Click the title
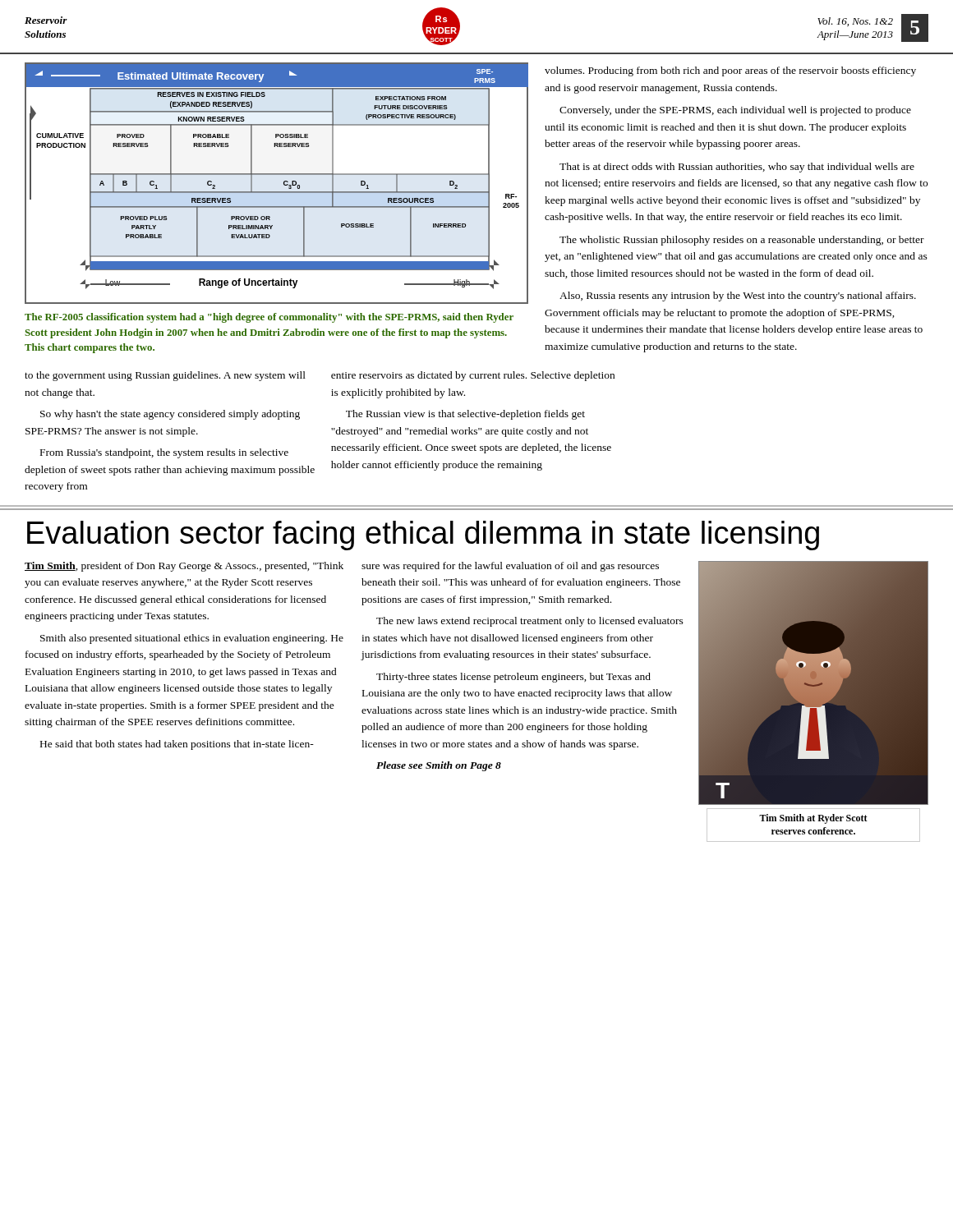The width and height of the screenshot is (953, 1232). point(423,533)
